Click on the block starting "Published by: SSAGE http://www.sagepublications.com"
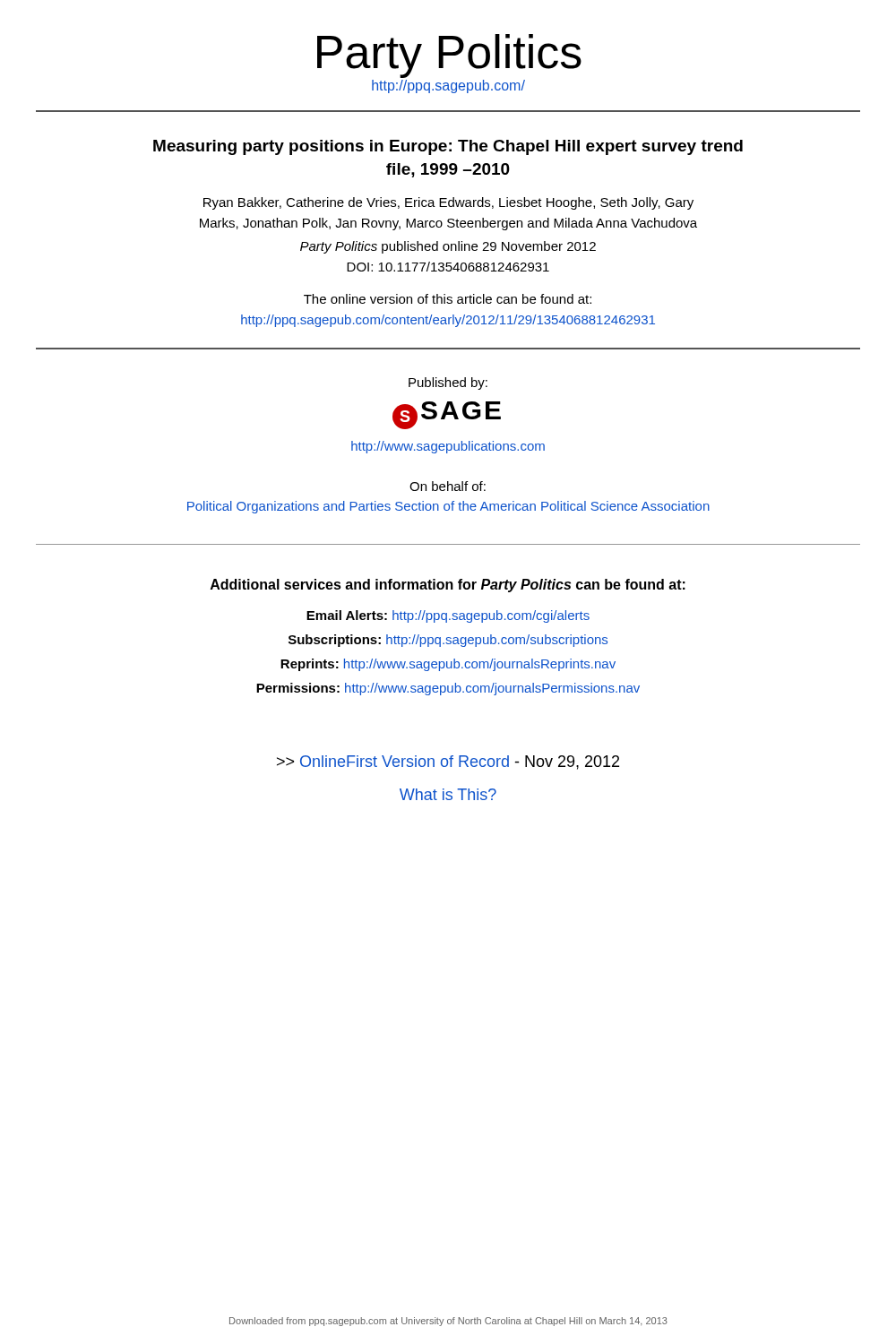The height and width of the screenshot is (1344, 896). click(x=448, y=414)
